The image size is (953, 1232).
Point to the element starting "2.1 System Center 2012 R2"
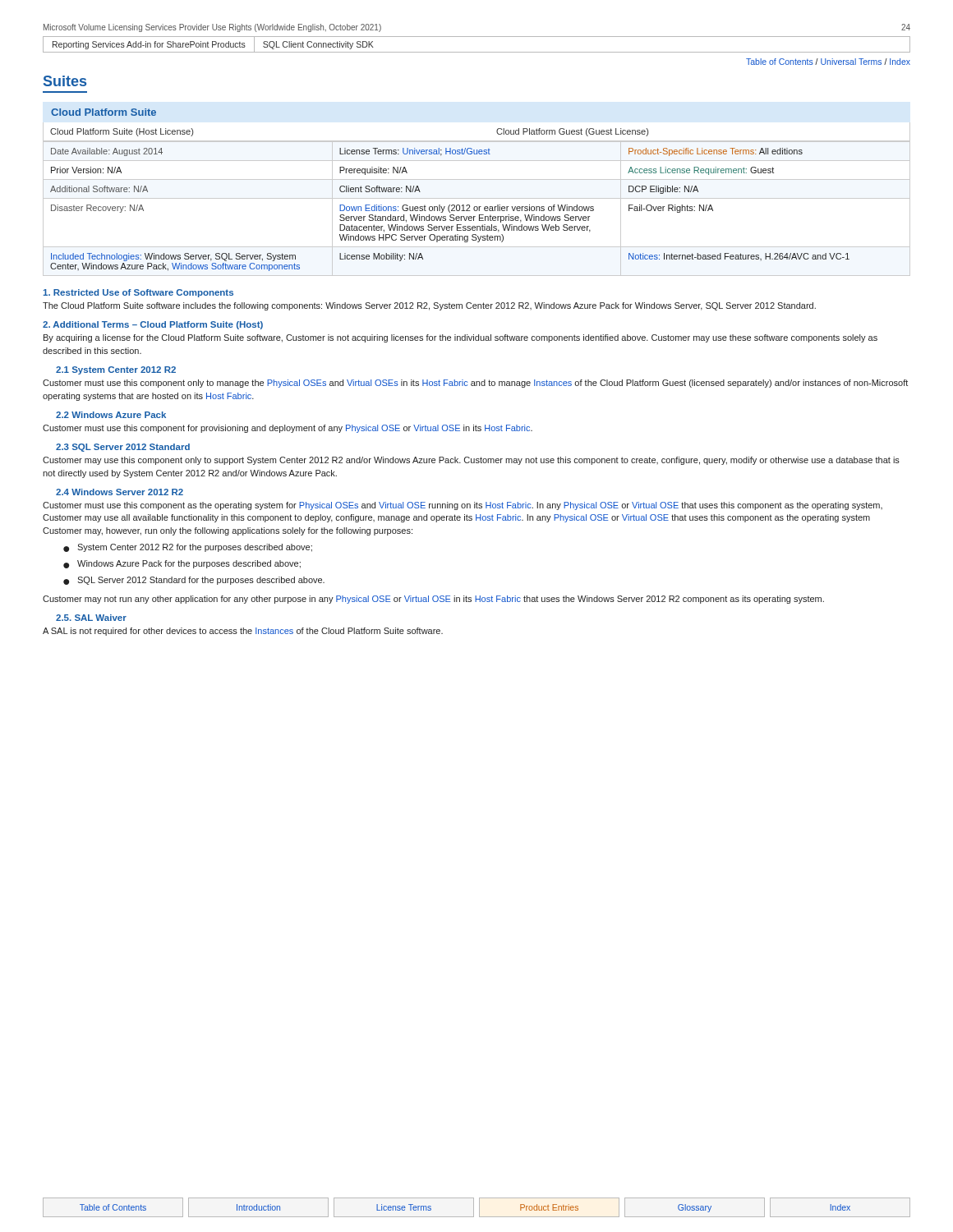point(116,369)
